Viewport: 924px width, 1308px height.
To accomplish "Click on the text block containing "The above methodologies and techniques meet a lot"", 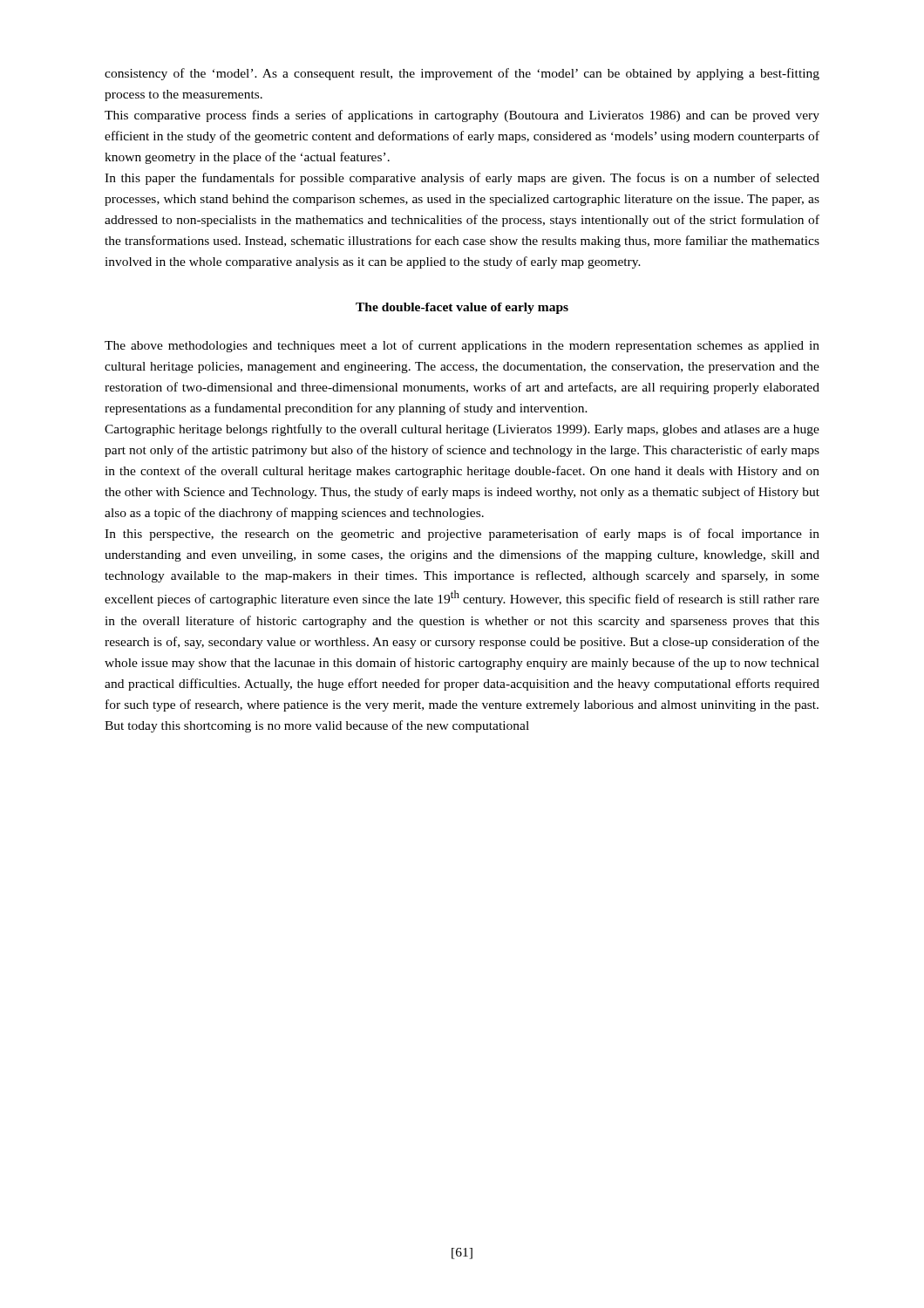I will pyautogui.click(x=462, y=535).
